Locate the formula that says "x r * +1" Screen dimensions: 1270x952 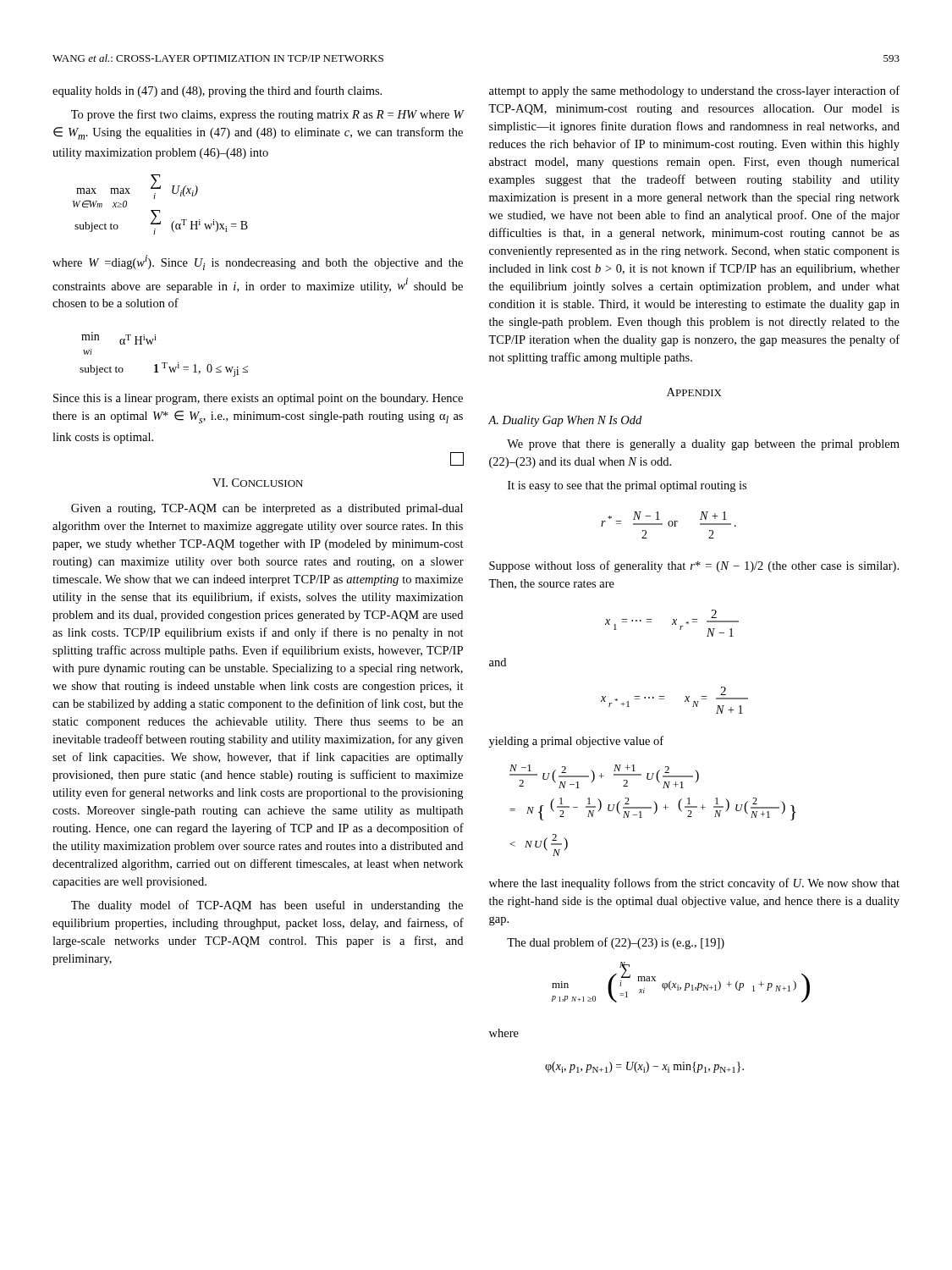click(694, 699)
